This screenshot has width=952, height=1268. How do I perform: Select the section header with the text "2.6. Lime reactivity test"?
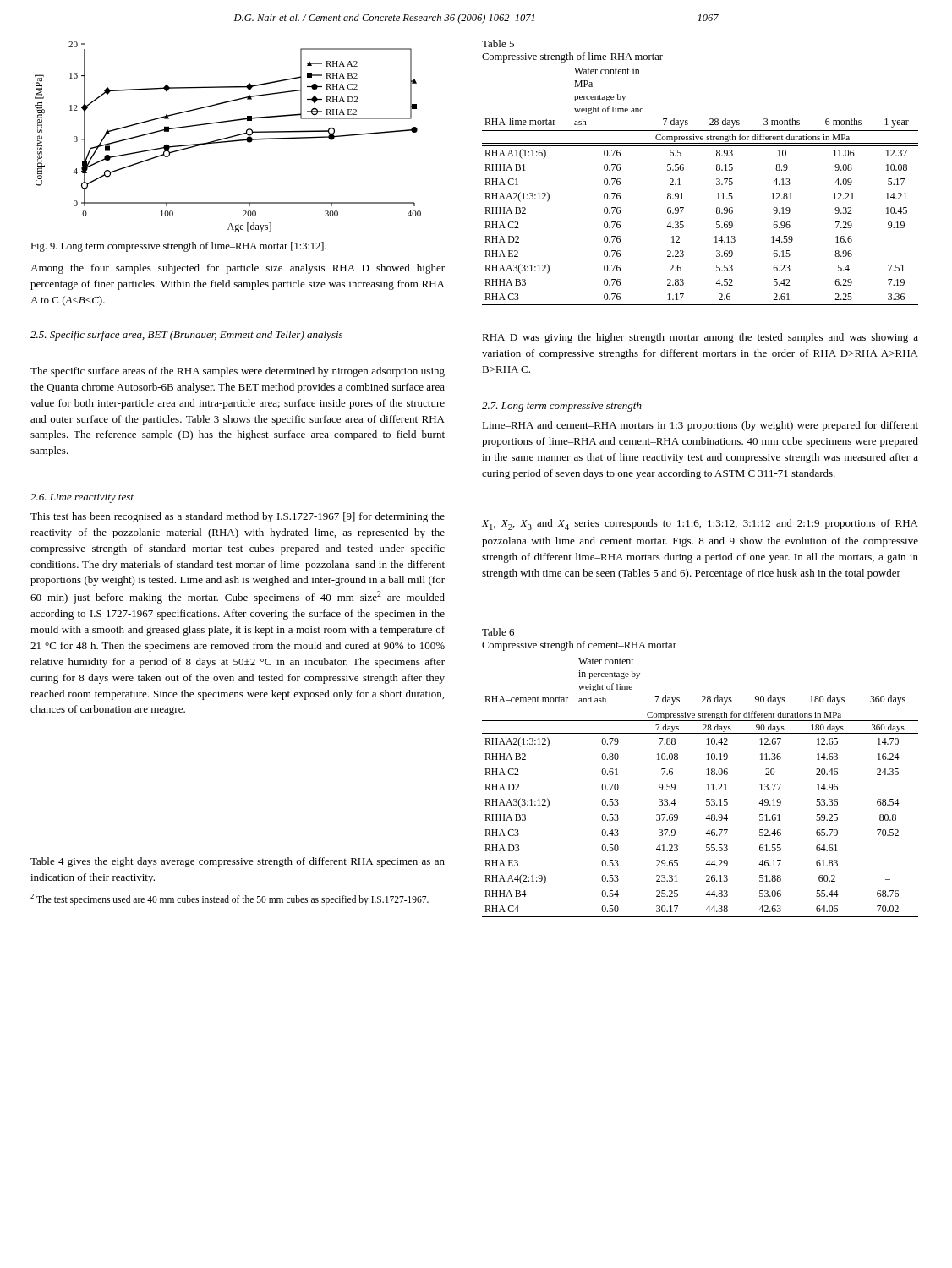point(82,497)
